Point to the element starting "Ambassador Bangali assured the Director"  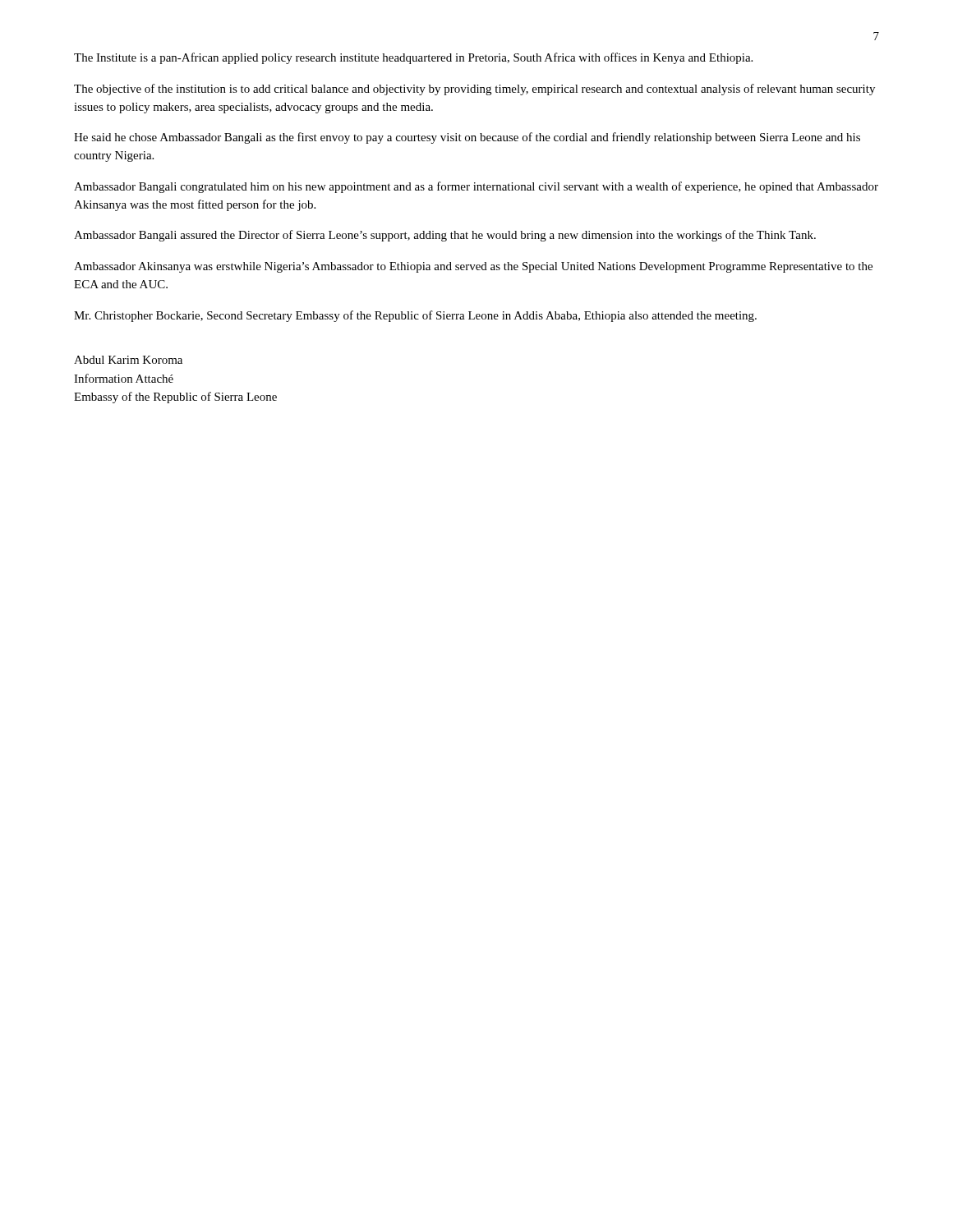pyautogui.click(x=445, y=235)
